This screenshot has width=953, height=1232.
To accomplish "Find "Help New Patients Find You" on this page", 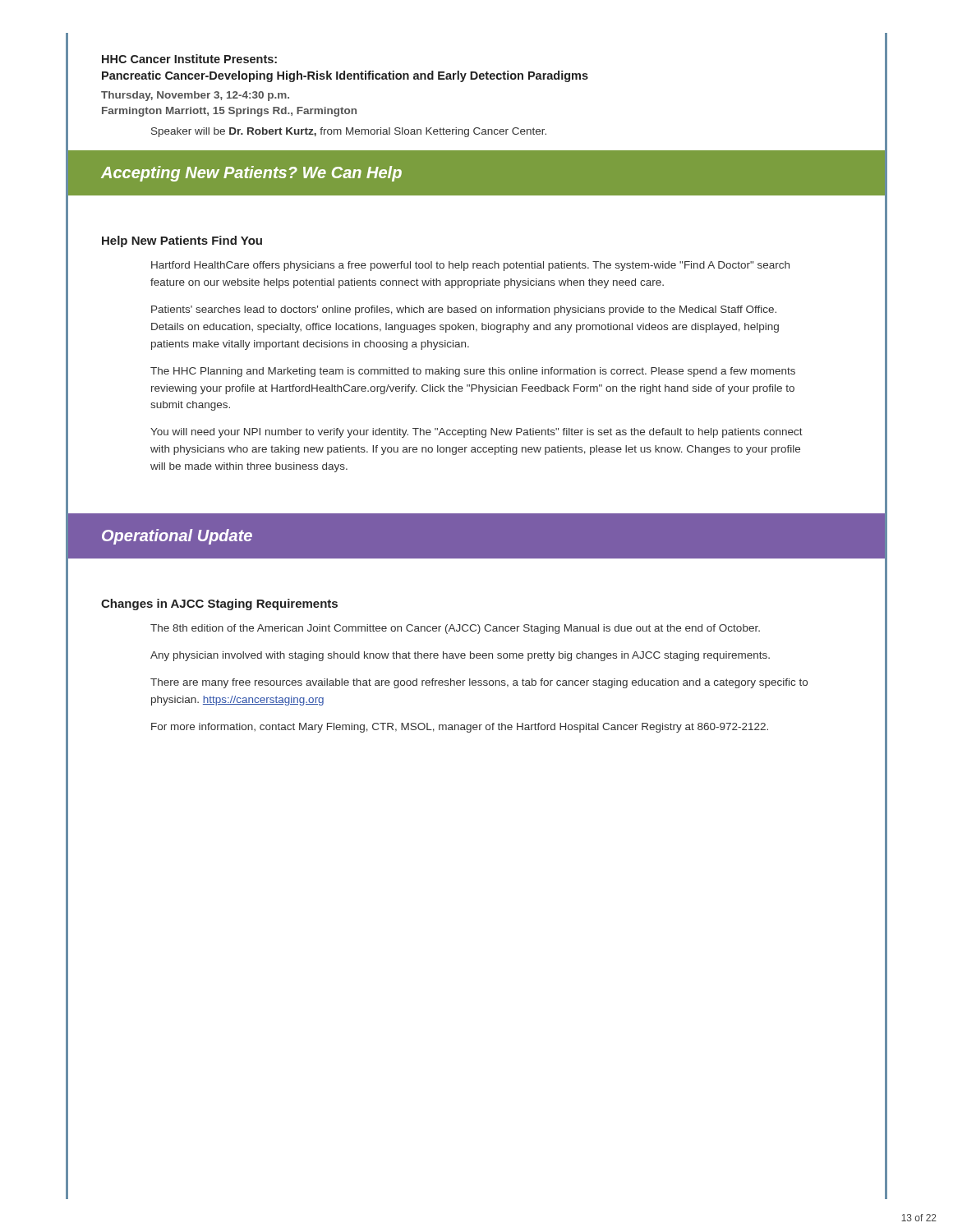I will point(182,240).
